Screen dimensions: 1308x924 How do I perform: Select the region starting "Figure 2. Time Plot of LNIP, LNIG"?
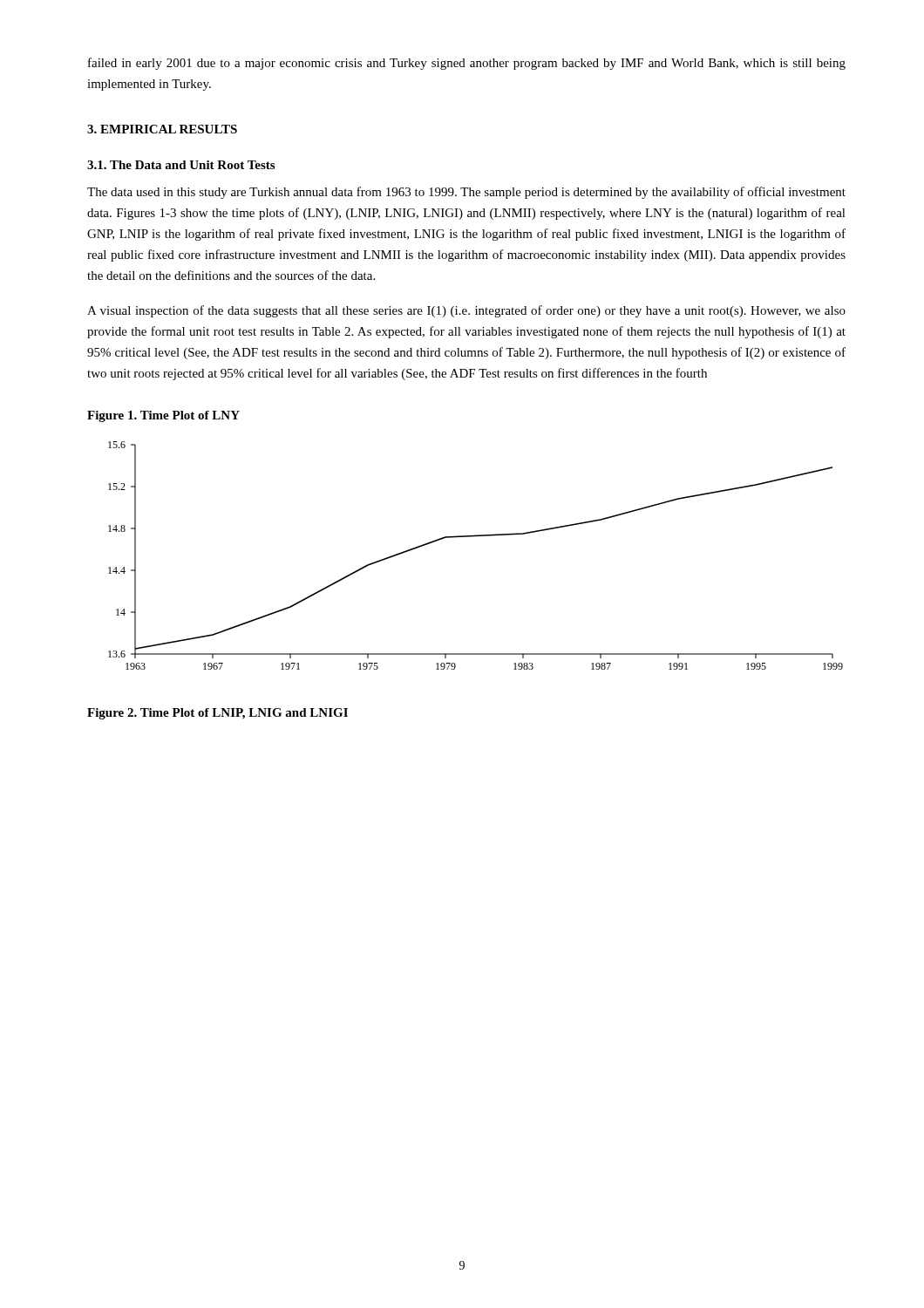tap(218, 712)
